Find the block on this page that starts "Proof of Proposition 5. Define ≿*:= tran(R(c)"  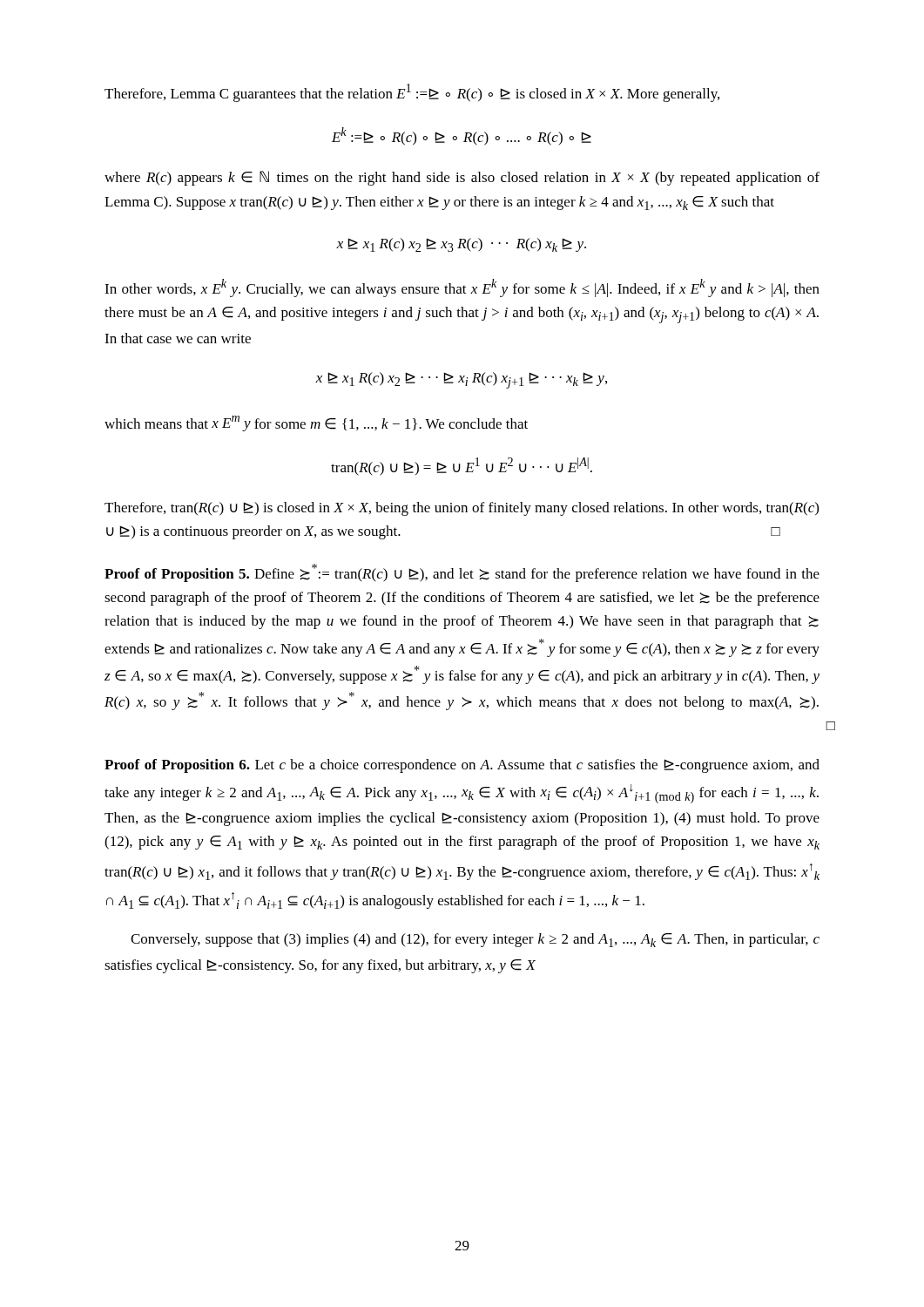[462, 648]
